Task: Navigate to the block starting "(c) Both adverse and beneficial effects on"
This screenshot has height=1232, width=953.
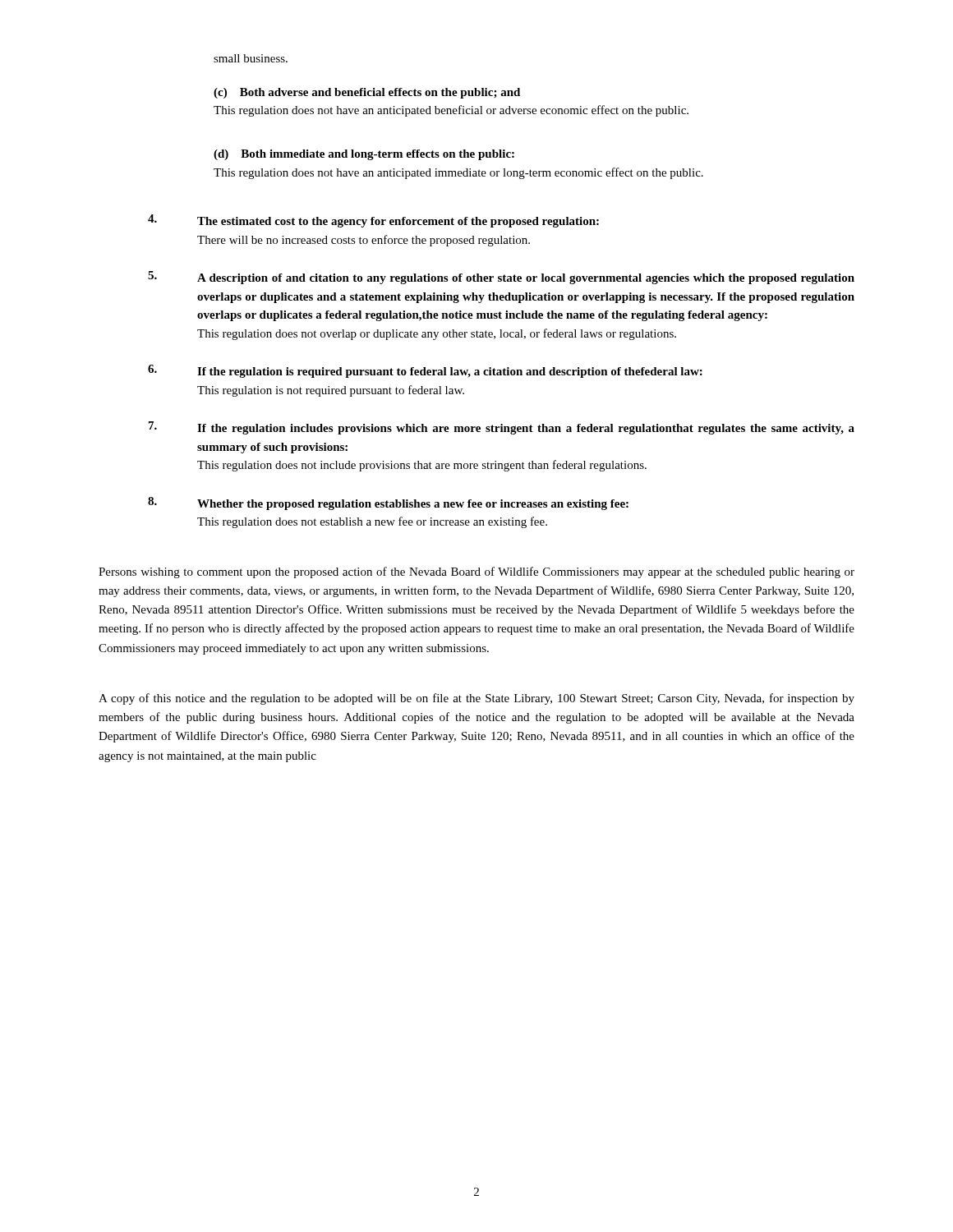Action: (x=534, y=101)
